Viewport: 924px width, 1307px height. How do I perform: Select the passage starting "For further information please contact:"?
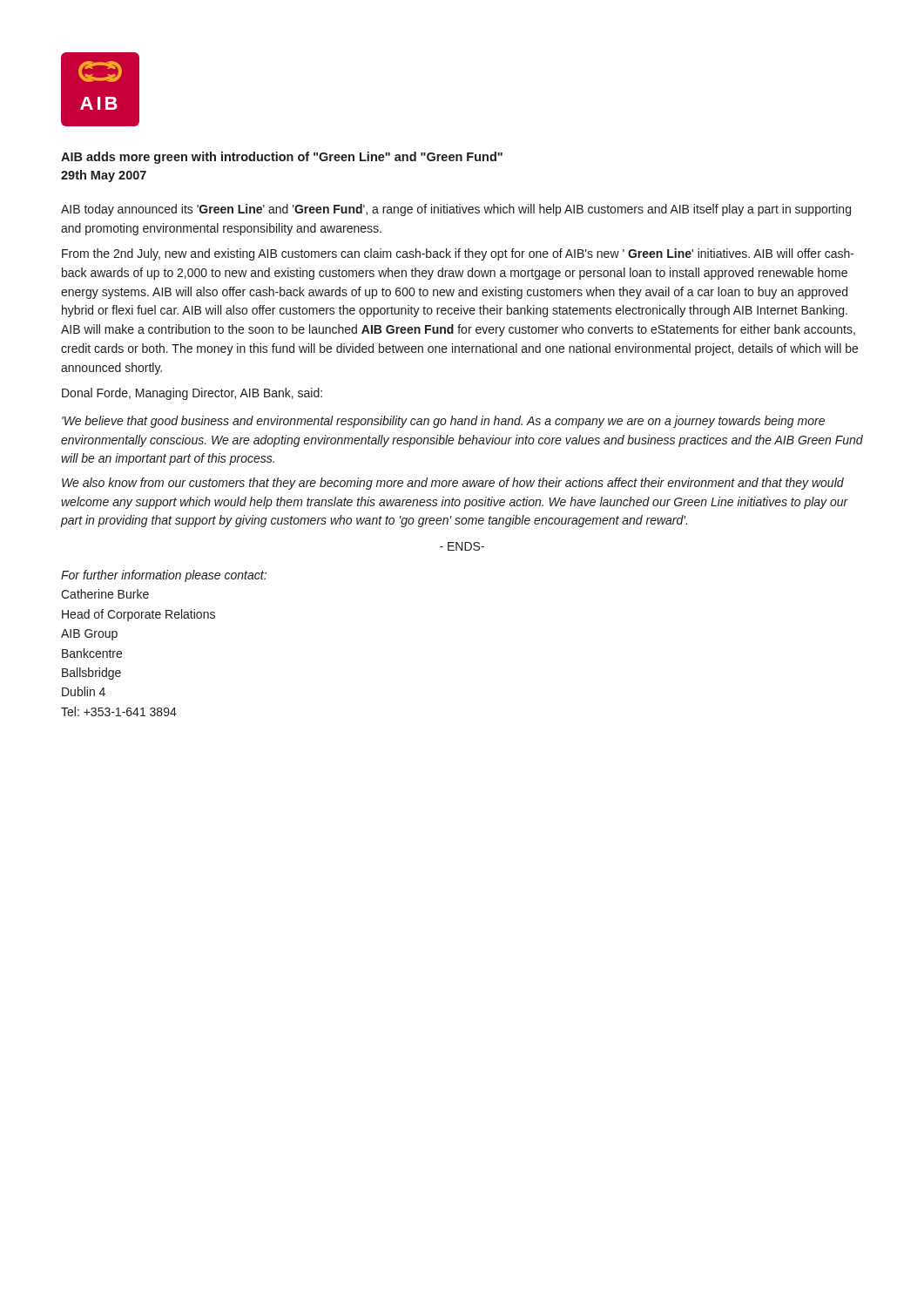(x=164, y=576)
